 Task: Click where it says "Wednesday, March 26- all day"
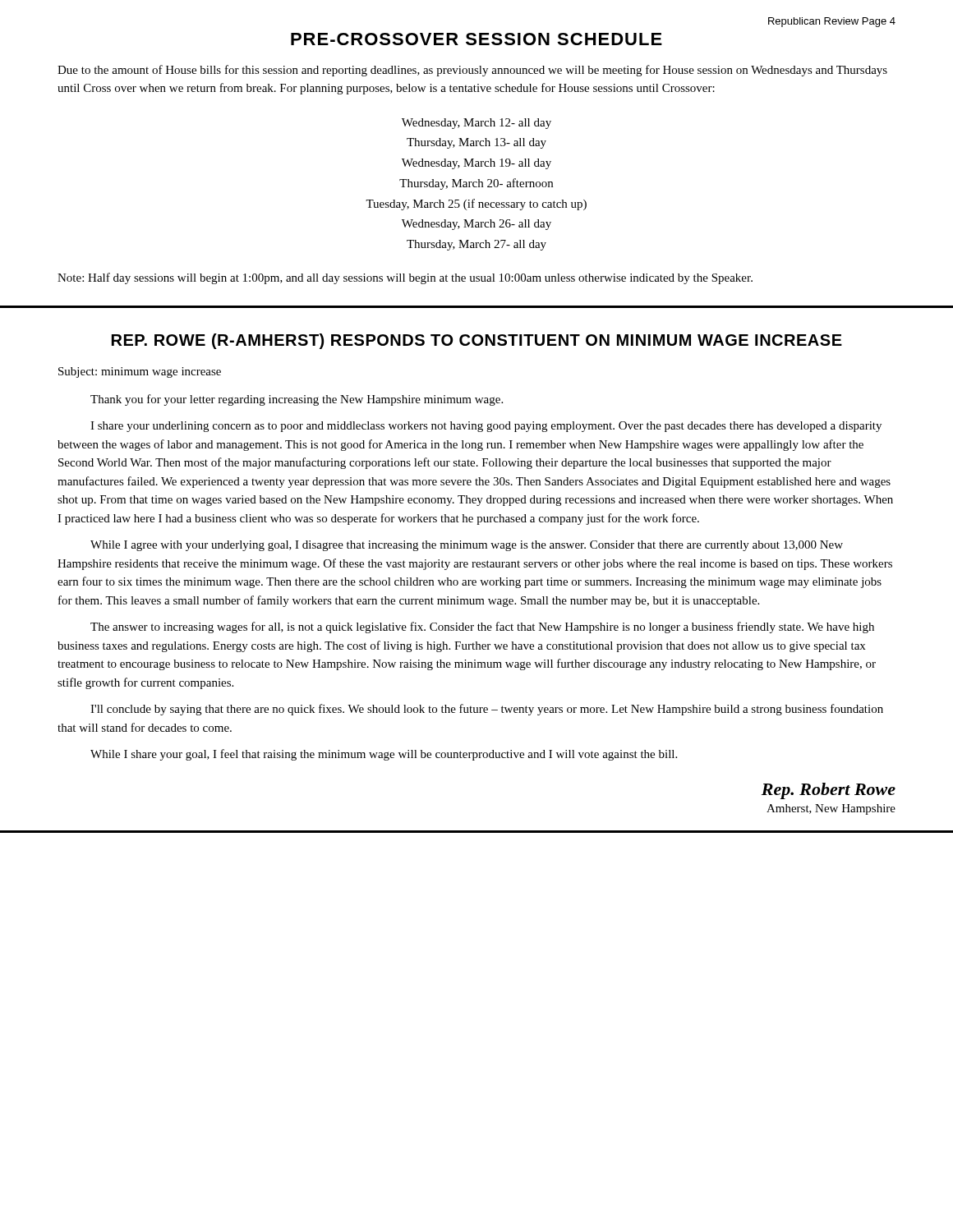(x=476, y=224)
